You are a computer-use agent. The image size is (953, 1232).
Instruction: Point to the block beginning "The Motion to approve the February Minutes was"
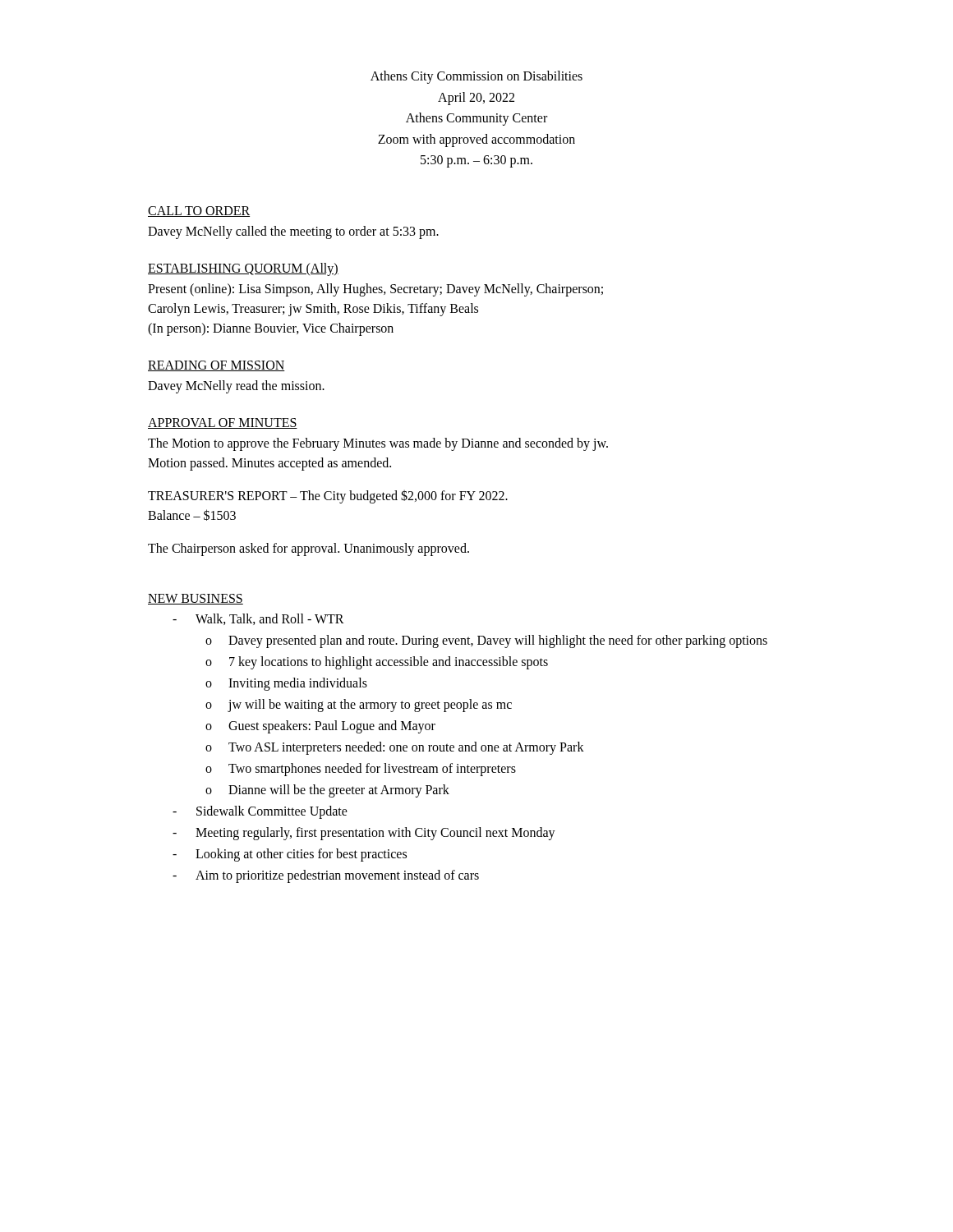[378, 453]
